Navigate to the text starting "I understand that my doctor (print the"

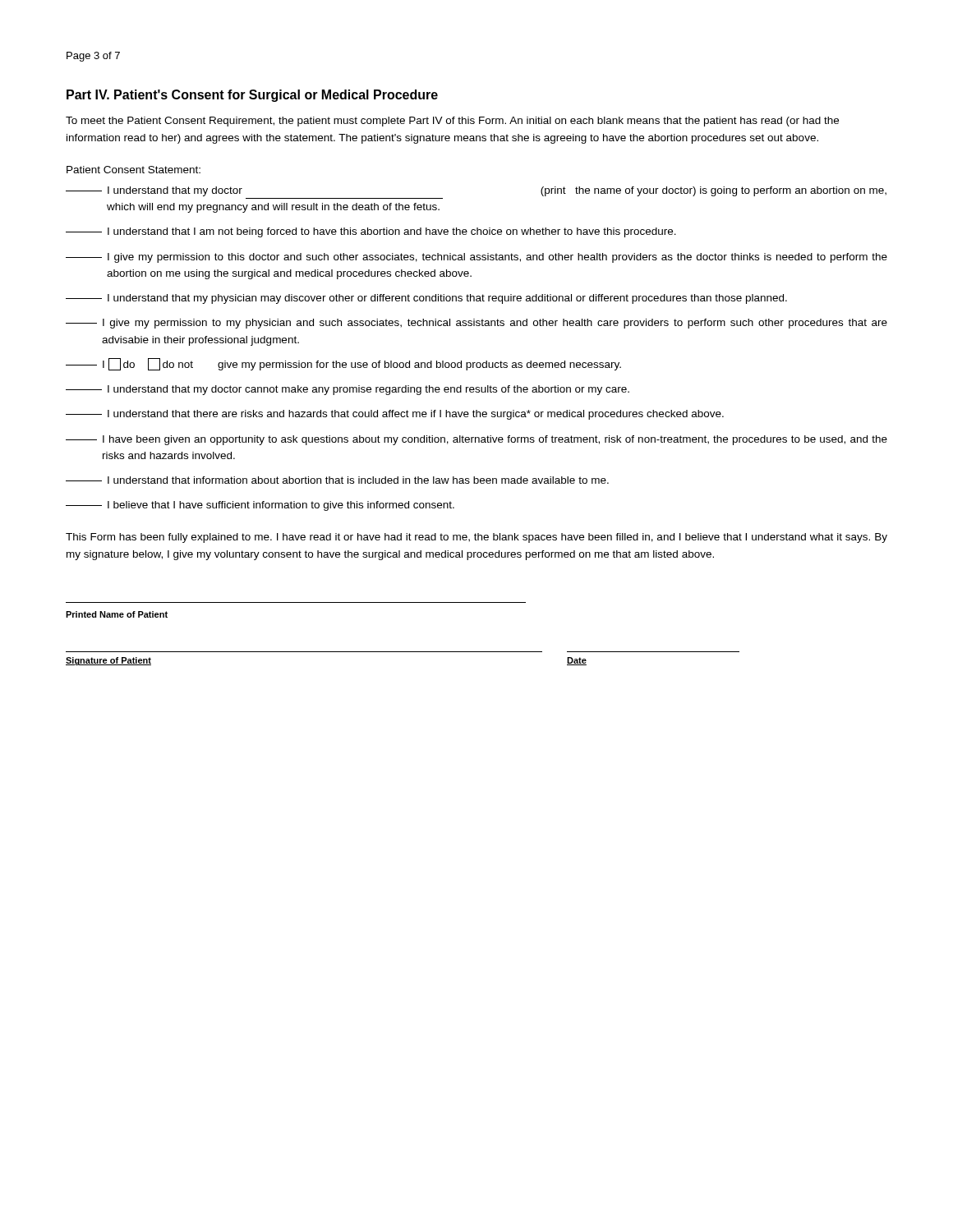[176, 191]
